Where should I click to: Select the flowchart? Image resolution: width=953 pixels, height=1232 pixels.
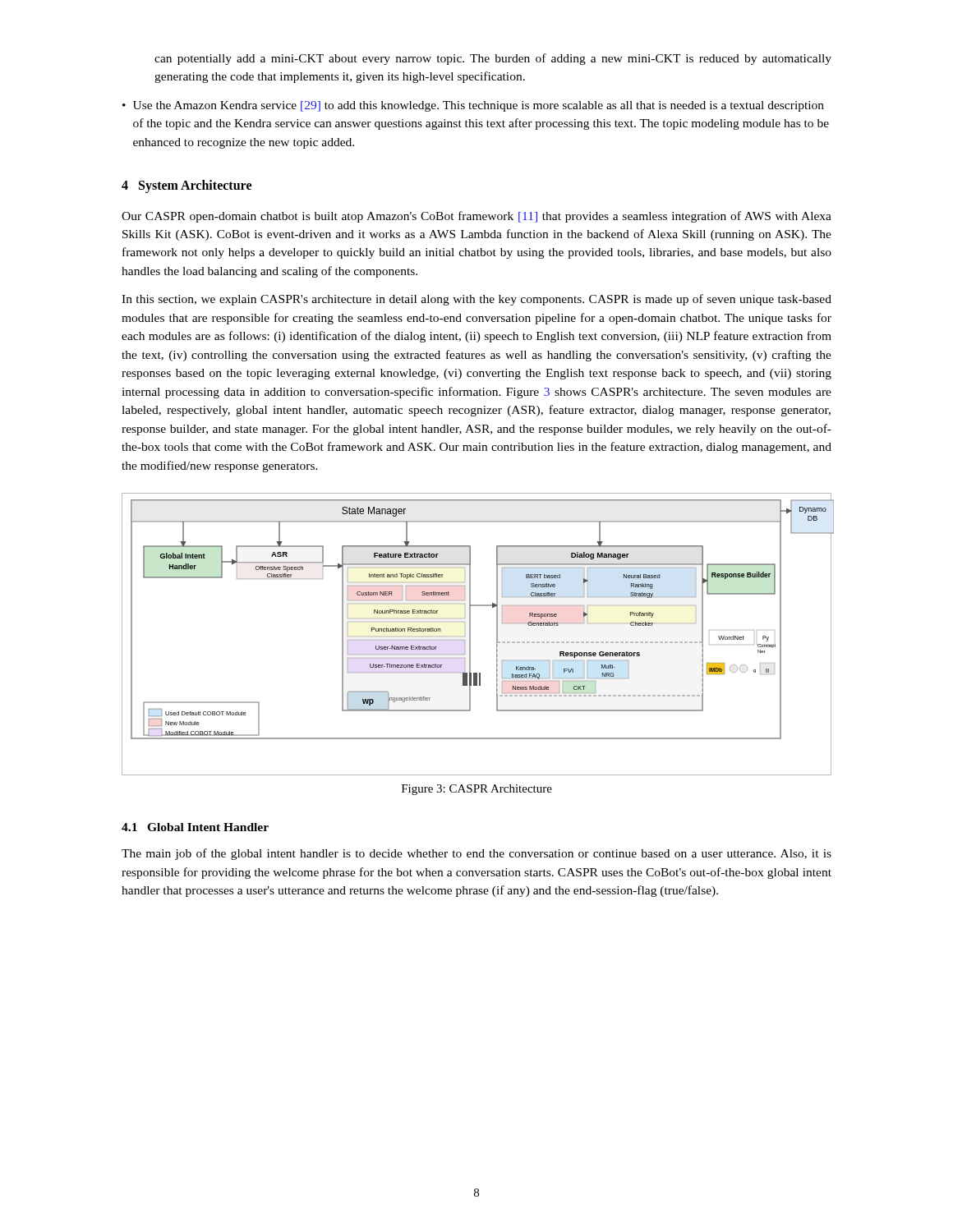point(476,634)
